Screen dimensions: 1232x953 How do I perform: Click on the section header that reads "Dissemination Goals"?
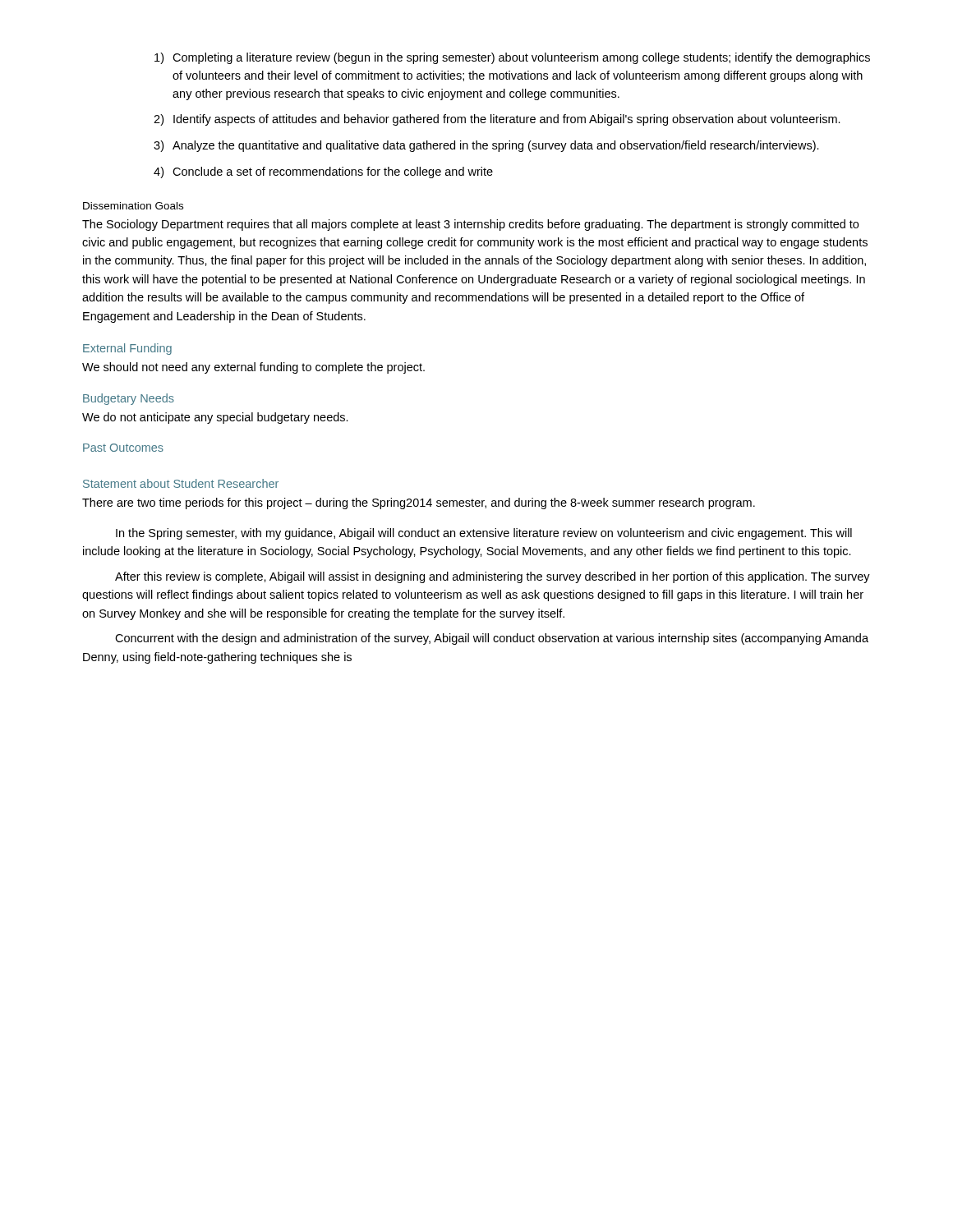coord(133,205)
